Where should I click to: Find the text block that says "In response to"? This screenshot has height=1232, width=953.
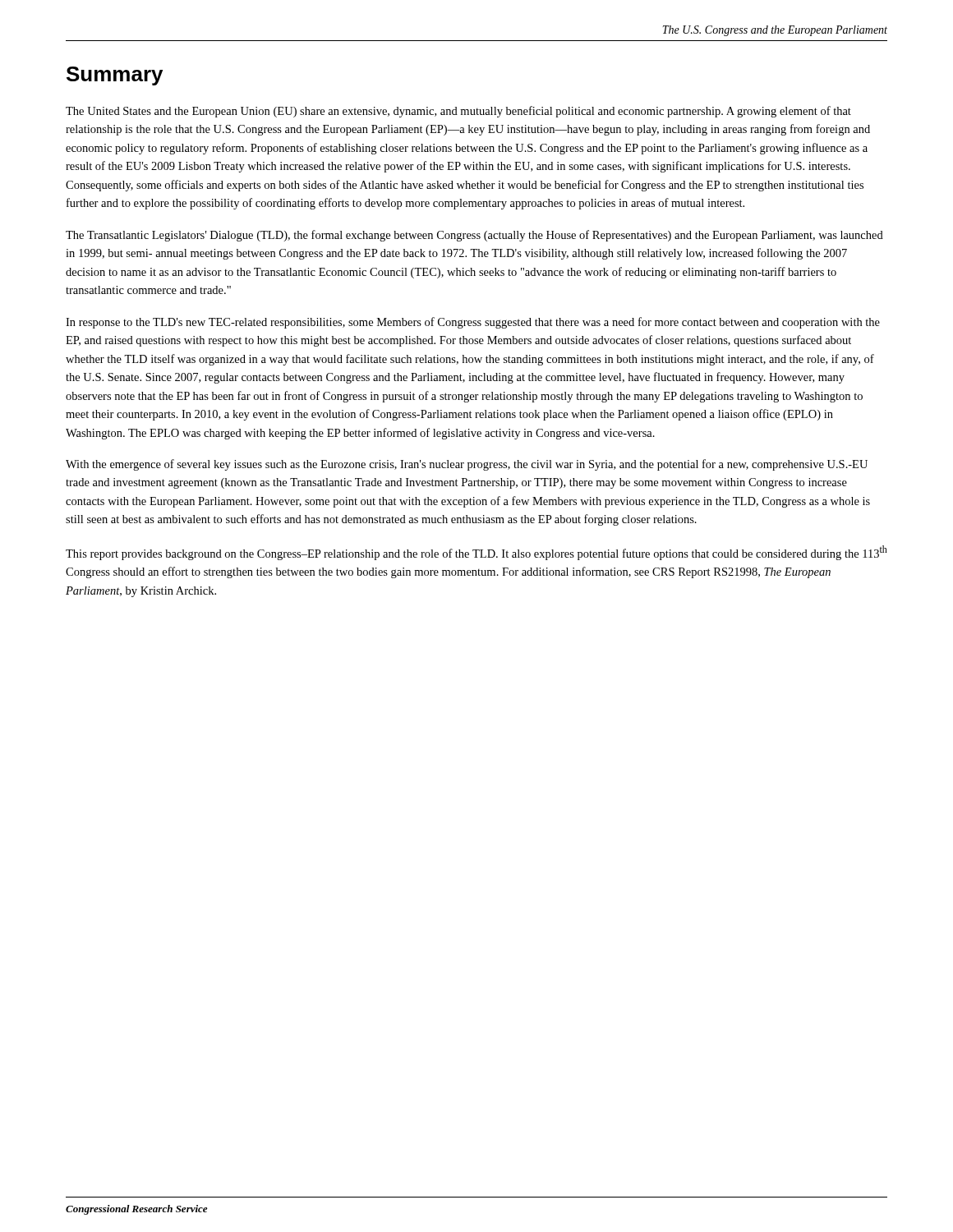pos(473,377)
